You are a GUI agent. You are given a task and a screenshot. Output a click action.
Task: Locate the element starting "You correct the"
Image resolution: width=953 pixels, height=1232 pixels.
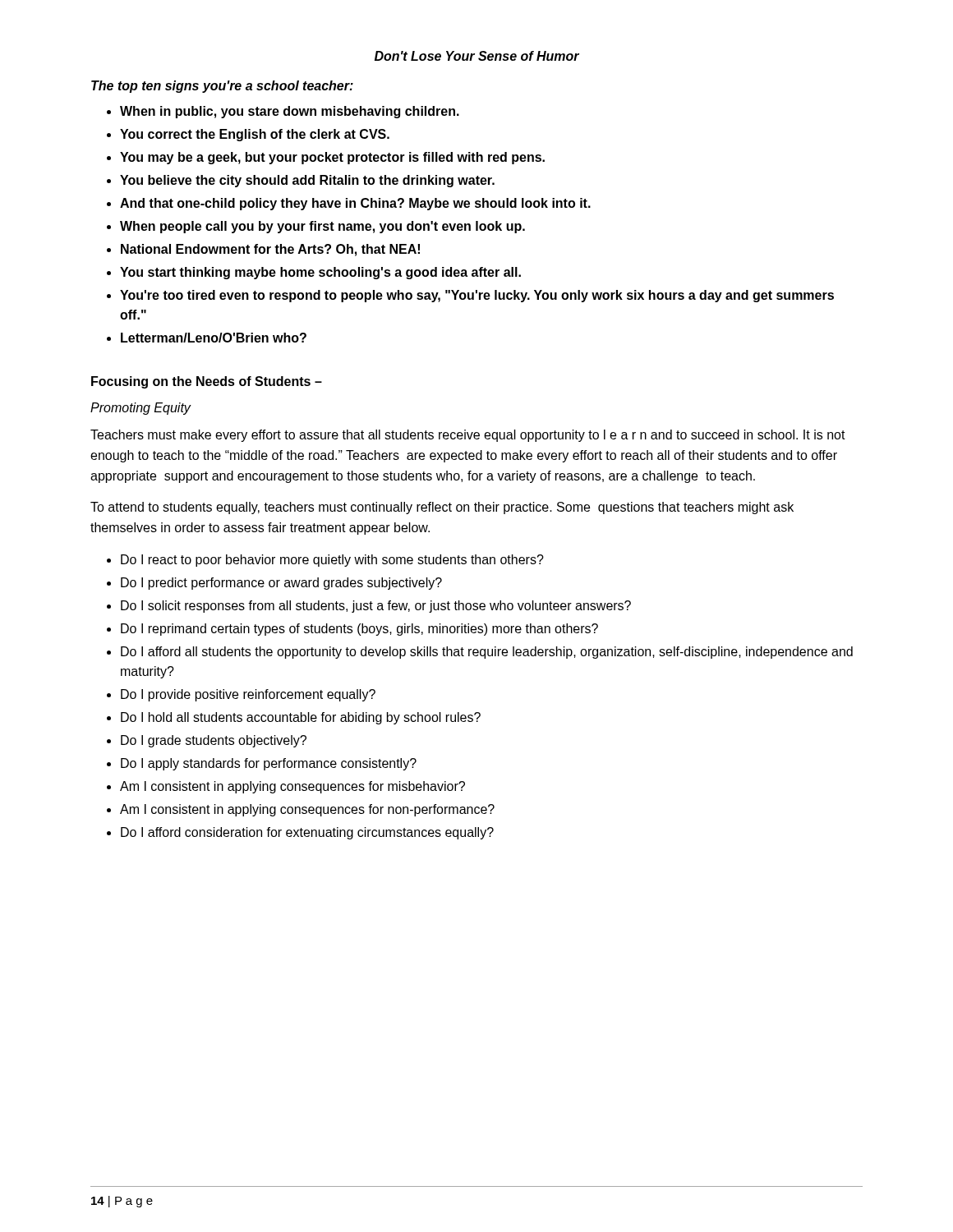[x=255, y=134]
